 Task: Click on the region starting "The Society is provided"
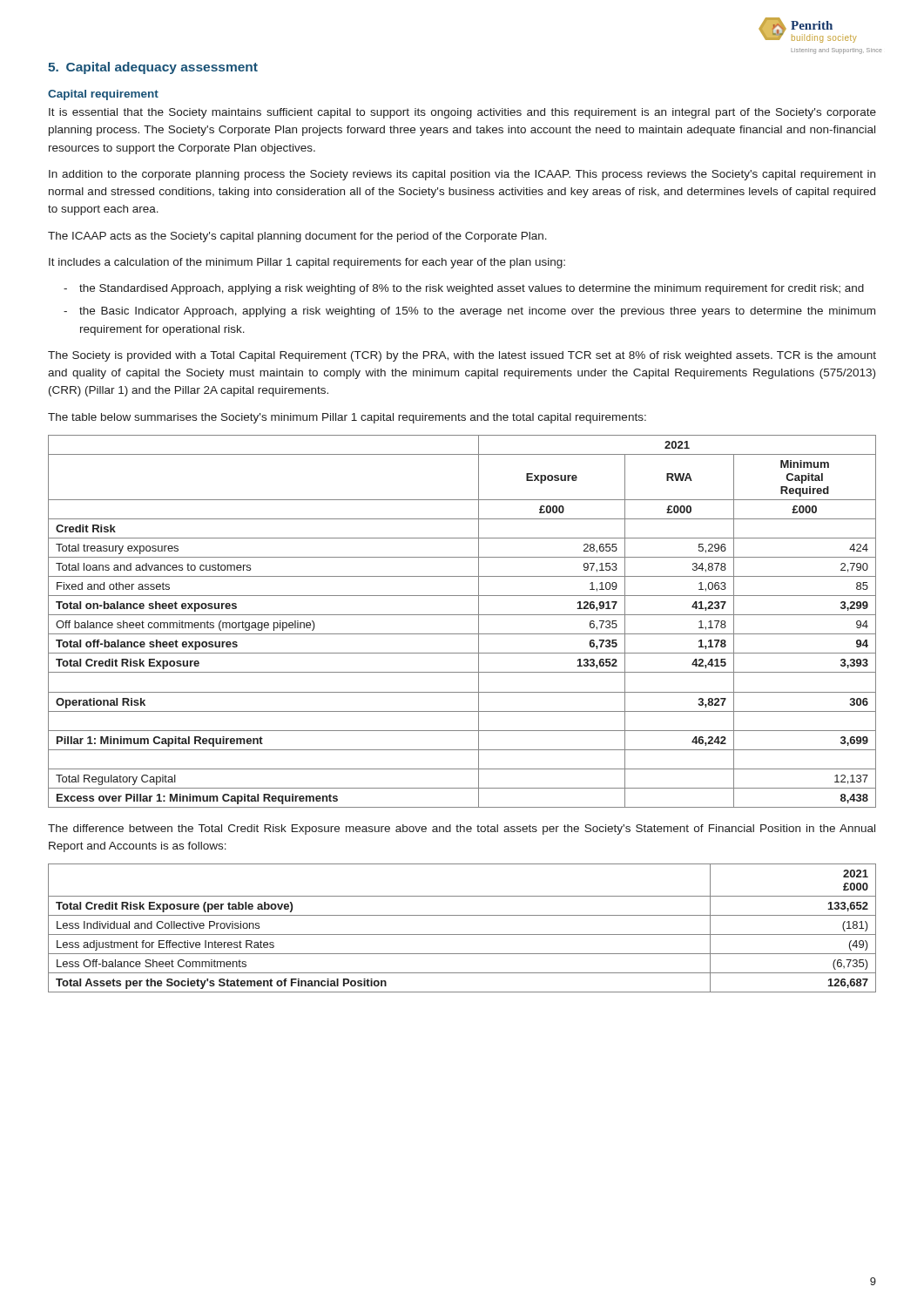click(x=462, y=373)
